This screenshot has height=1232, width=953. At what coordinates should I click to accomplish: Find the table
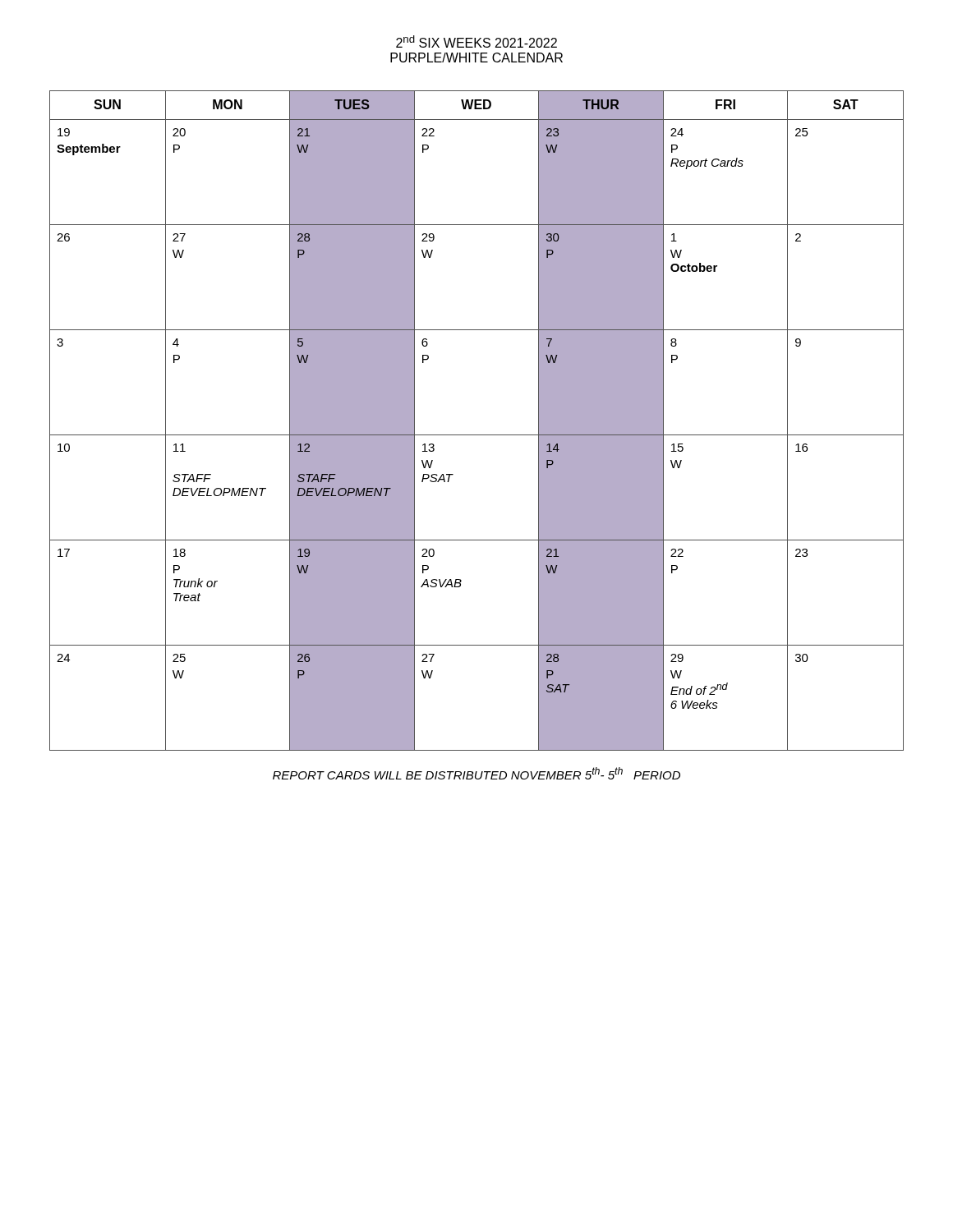476,421
